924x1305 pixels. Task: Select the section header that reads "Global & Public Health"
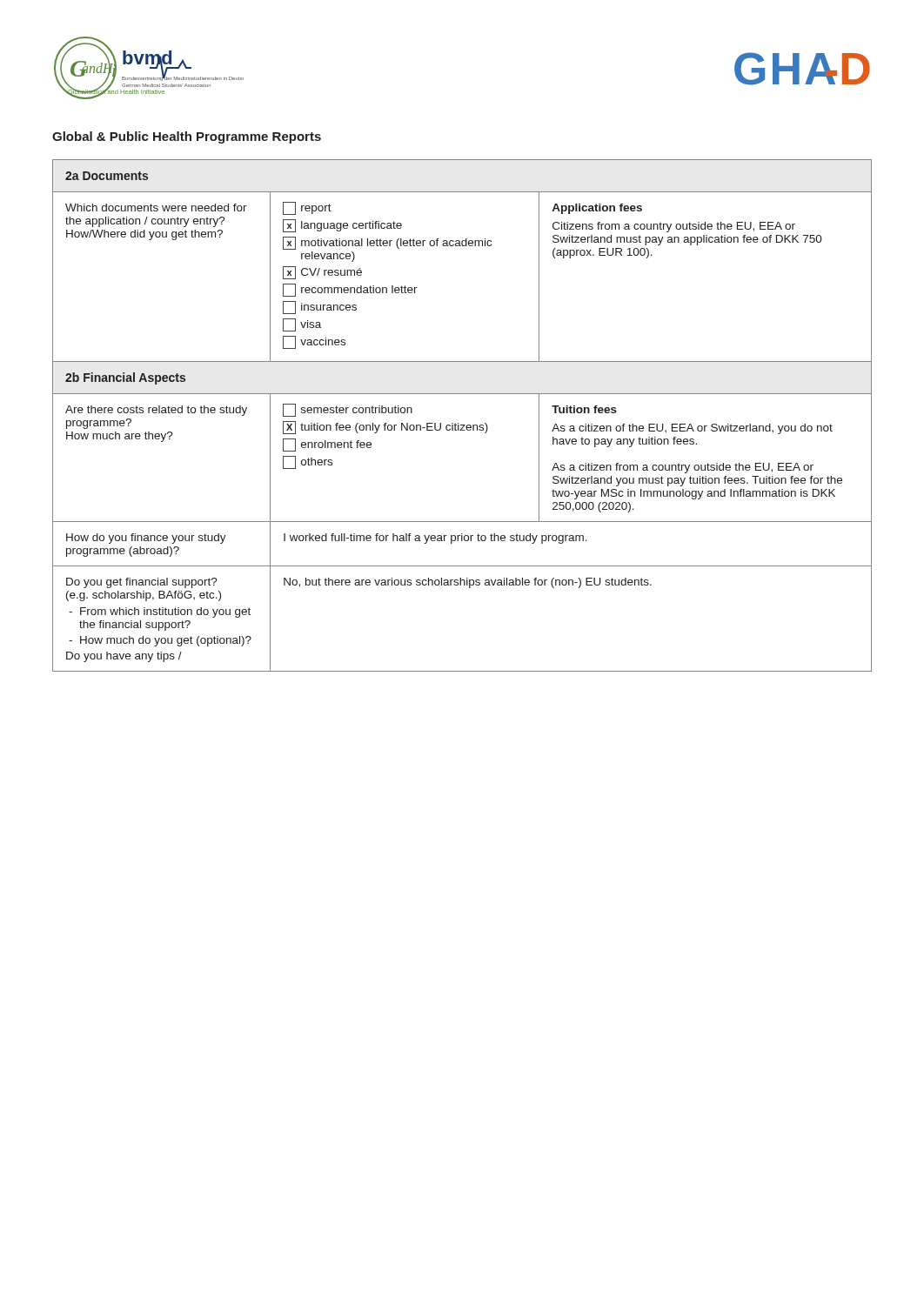click(187, 136)
